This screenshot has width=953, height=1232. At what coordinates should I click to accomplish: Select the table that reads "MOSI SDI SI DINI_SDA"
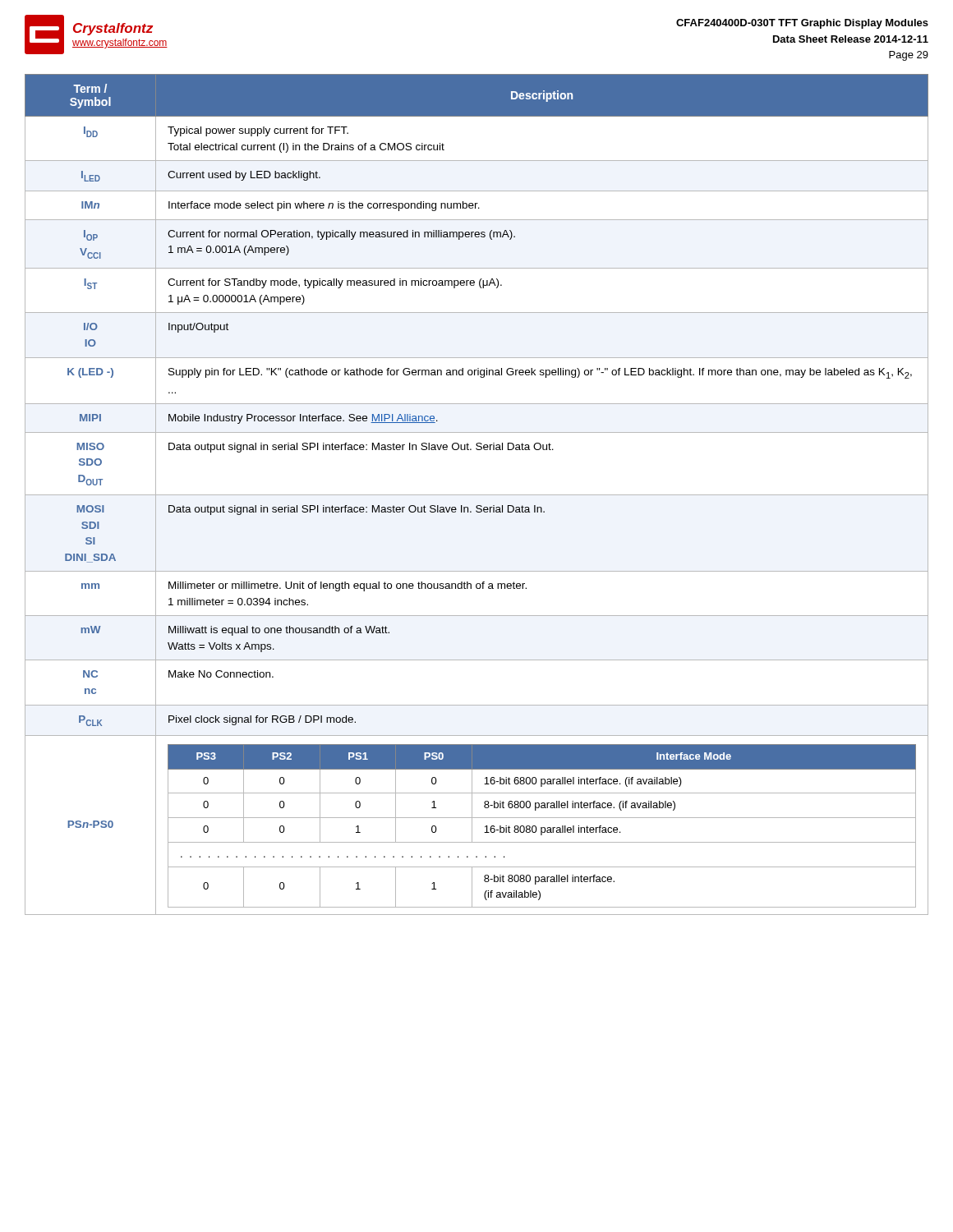[x=476, y=494]
